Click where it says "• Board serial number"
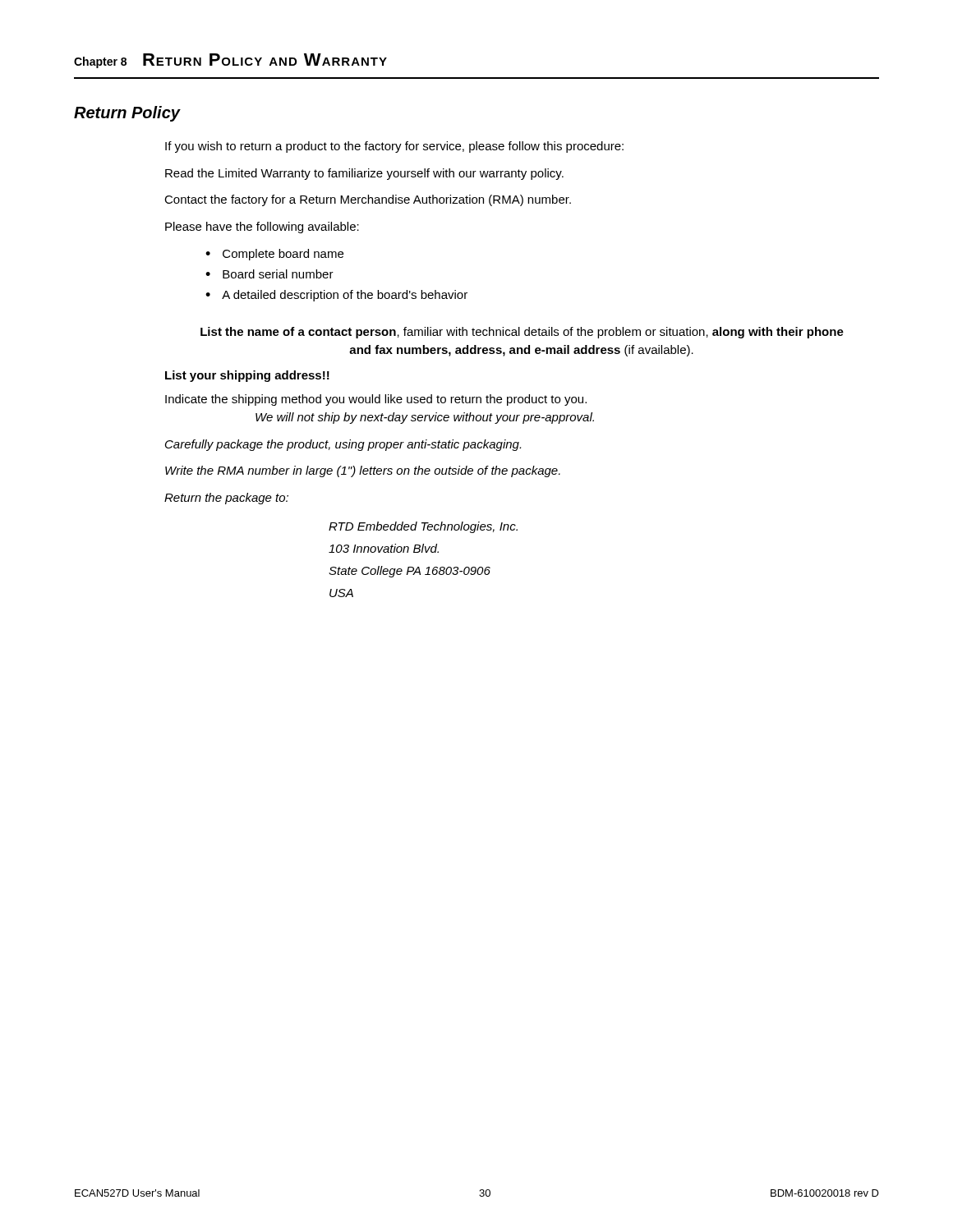953x1232 pixels. (x=269, y=275)
